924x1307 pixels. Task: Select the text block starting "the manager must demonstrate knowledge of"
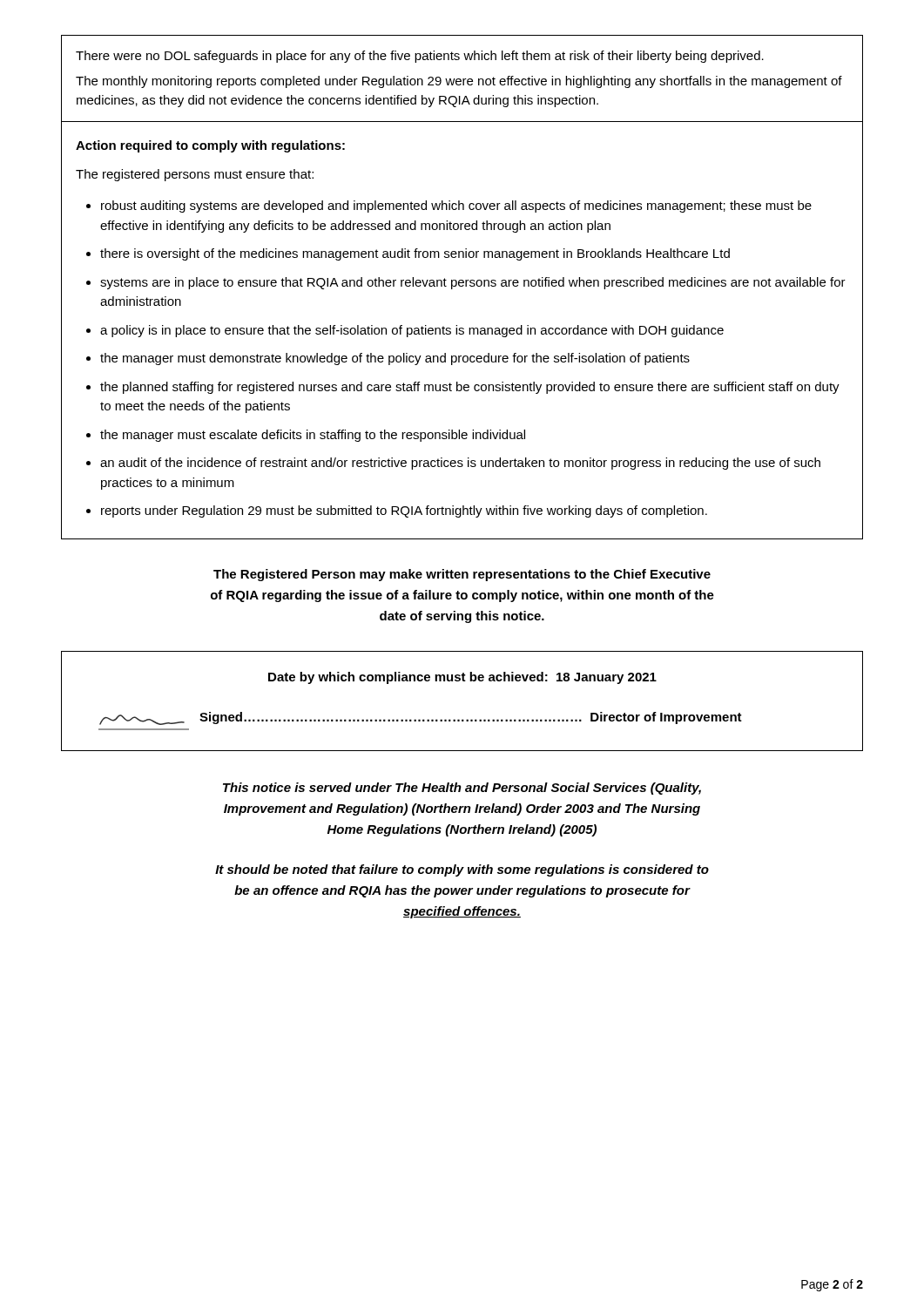(x=395, y=358)
